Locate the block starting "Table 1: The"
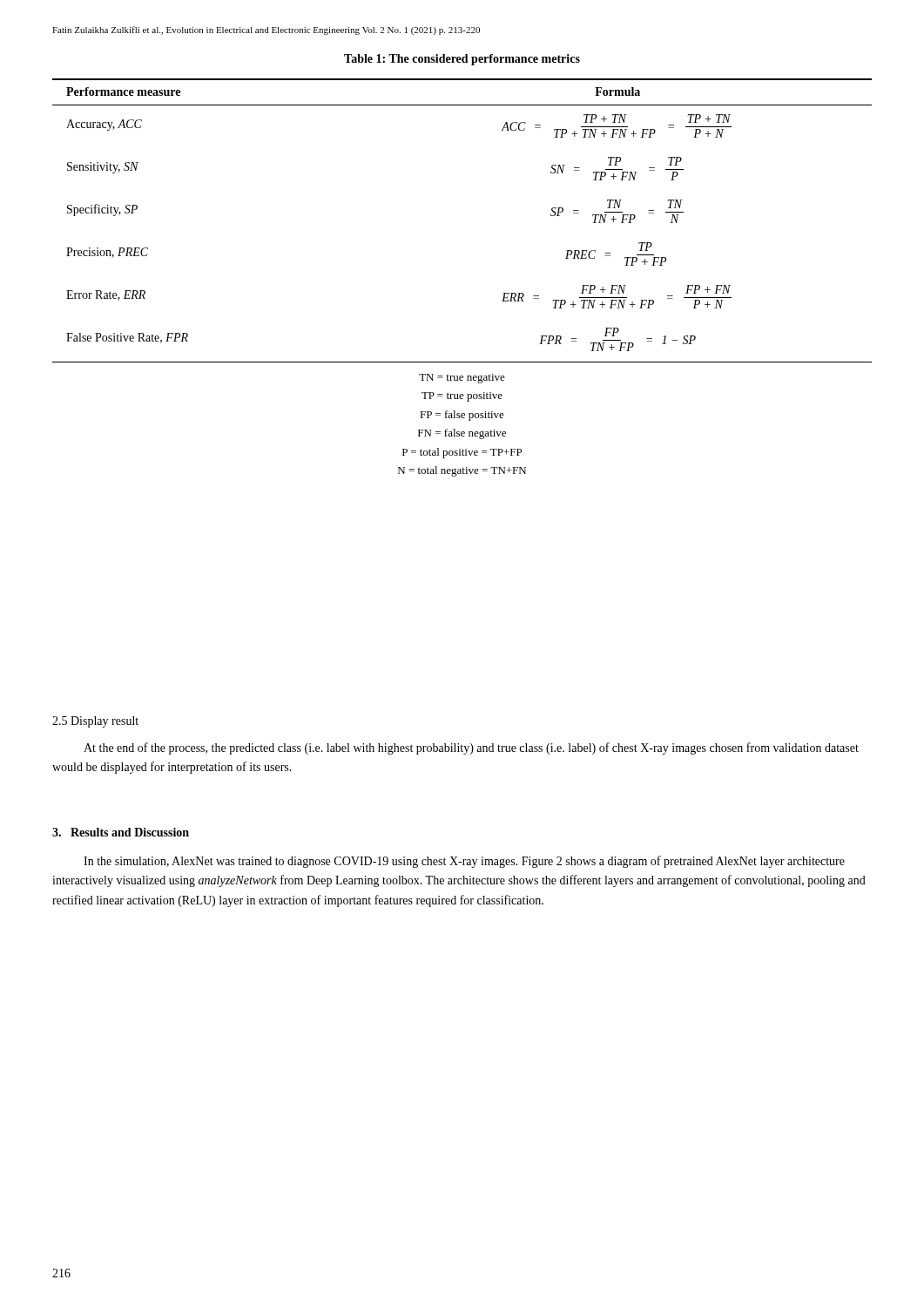Viewport: 924px width, 1307px height. tap(462, 59)
